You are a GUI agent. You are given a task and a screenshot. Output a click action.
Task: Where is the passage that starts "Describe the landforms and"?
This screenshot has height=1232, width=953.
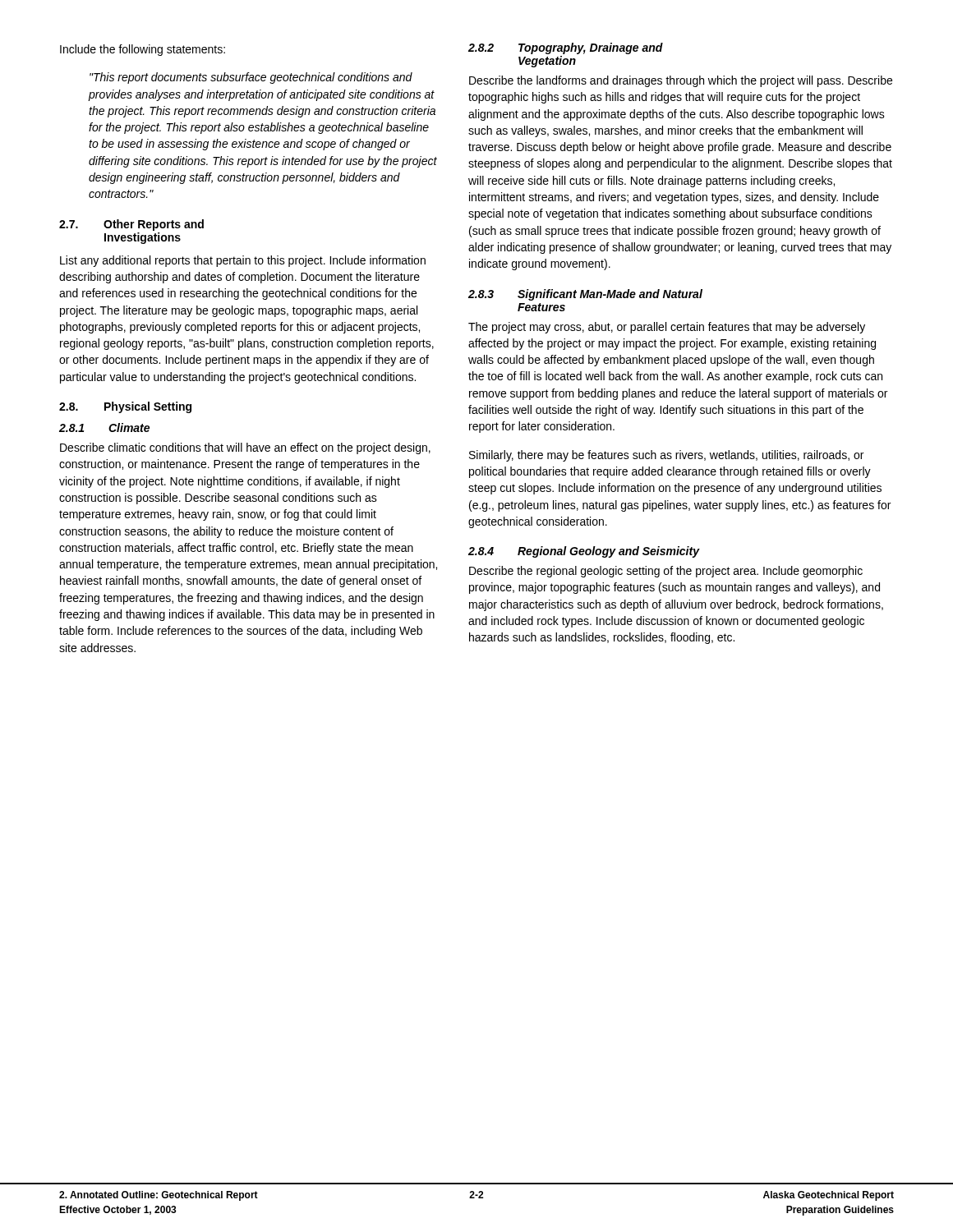pyautogui.click(x=681, y=172)
